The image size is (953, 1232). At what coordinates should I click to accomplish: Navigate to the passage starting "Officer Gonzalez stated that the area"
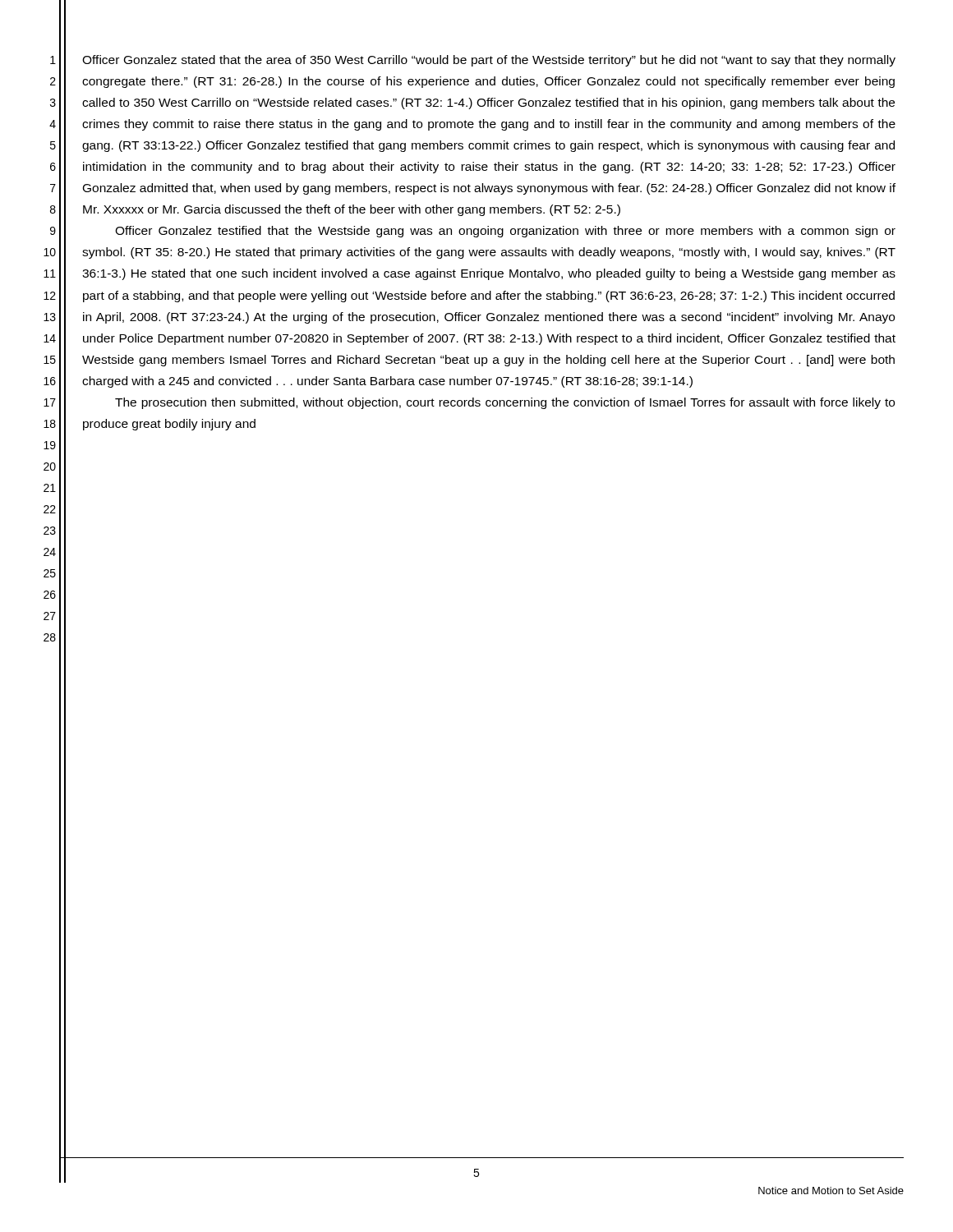click(489, 135)
